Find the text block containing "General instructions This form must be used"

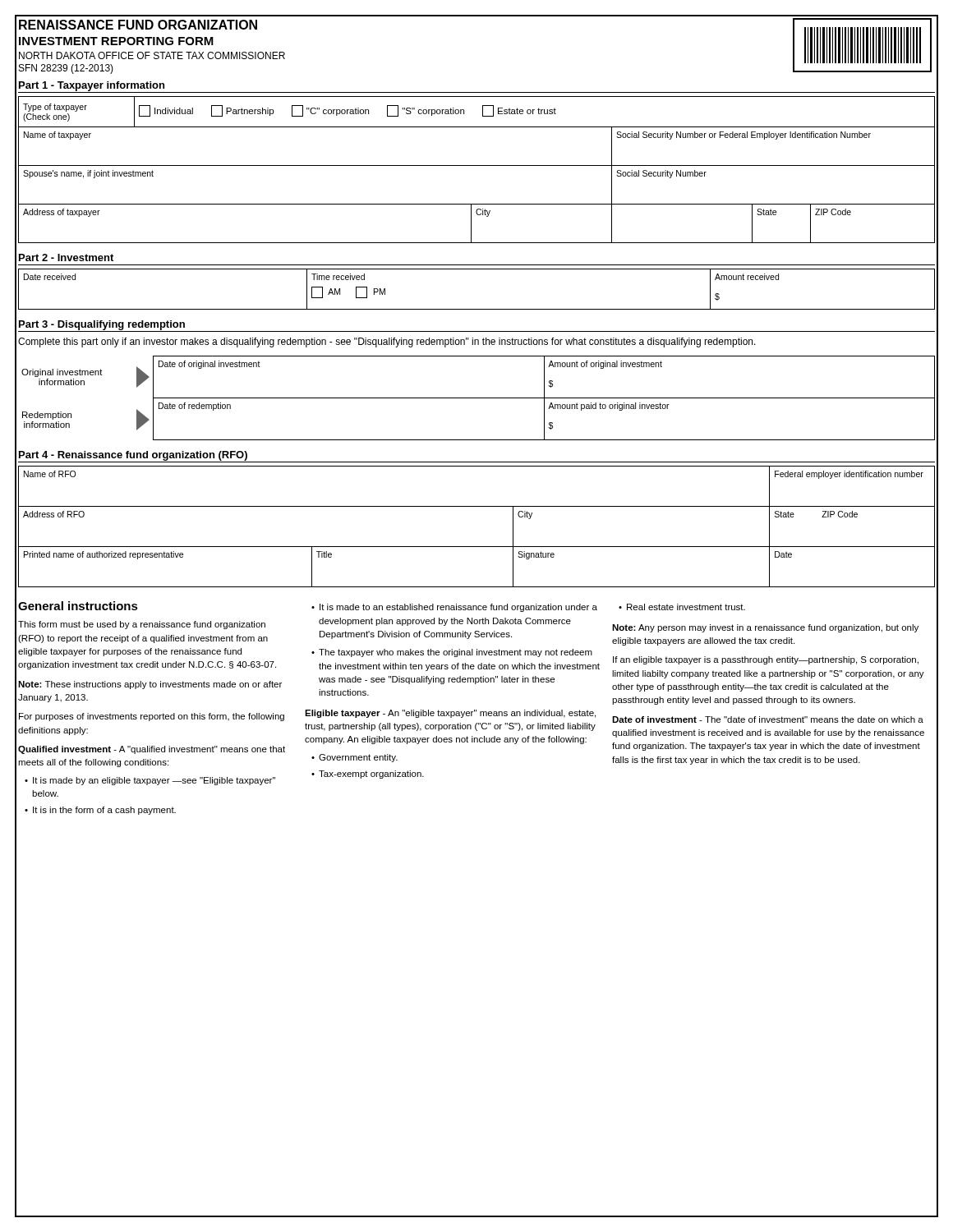[x=156, y=708]
